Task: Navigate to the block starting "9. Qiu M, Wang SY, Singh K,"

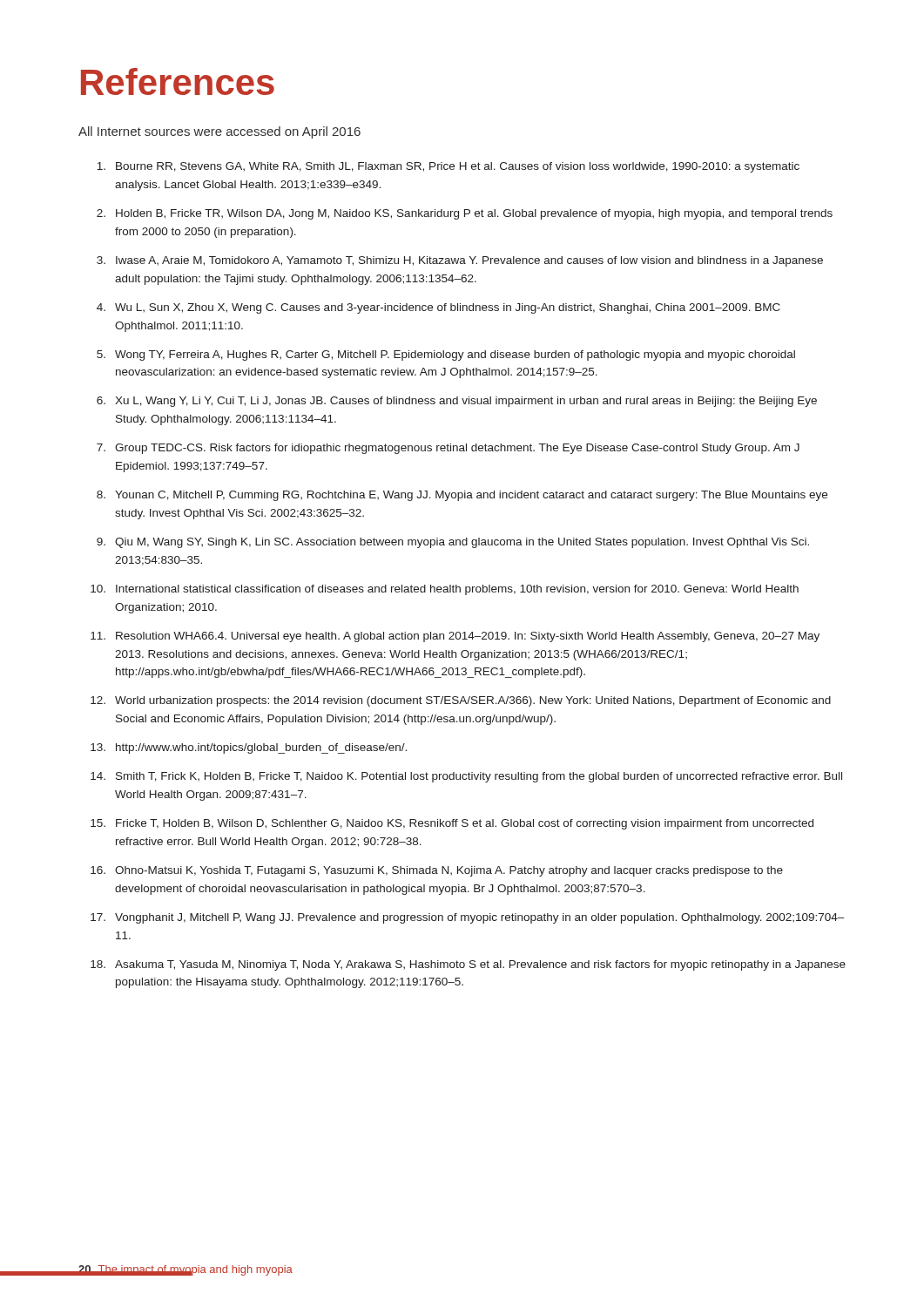Action: click(462, 551)
